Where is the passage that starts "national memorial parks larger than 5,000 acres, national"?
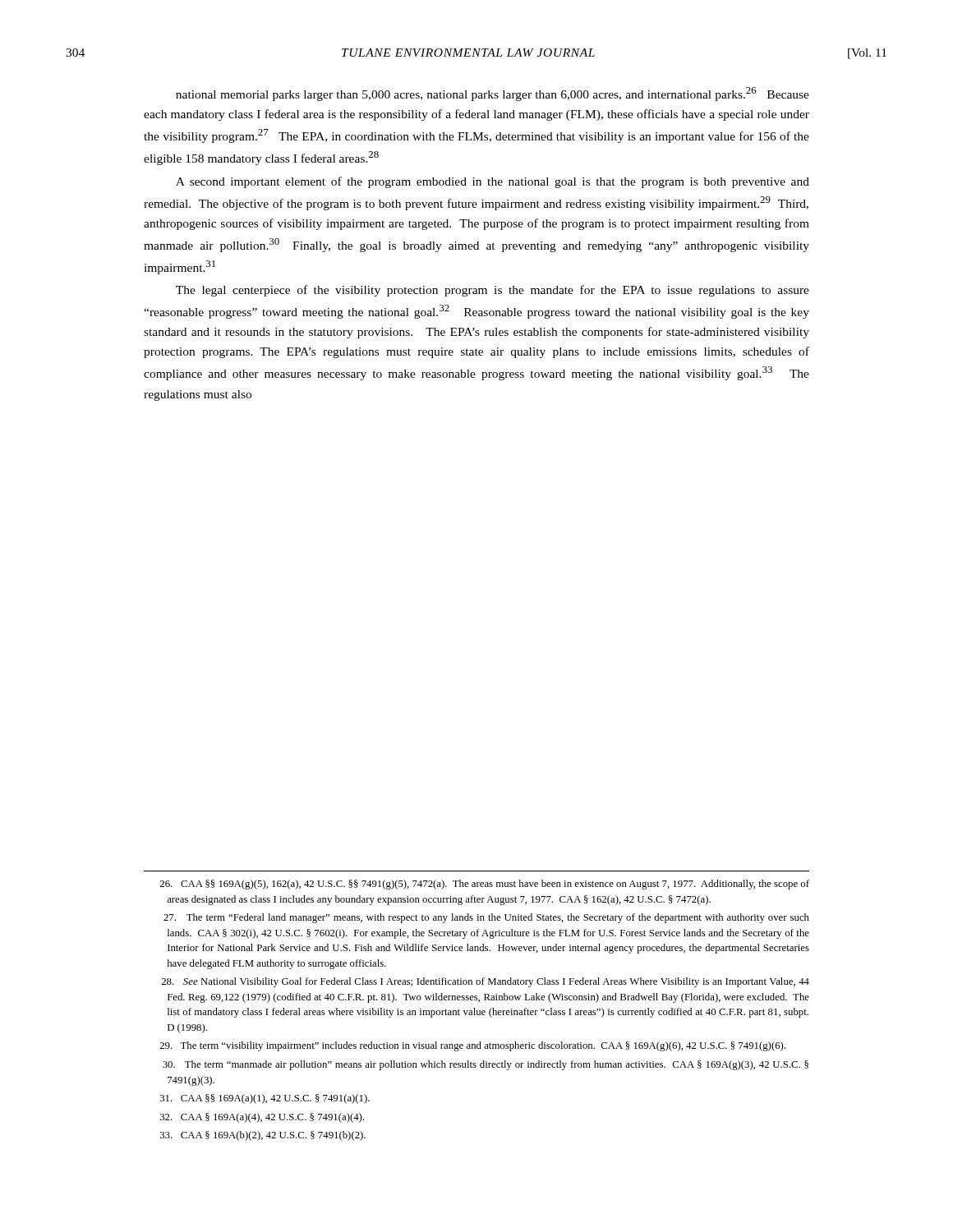Screen dimensions: 1232x953 (476, 125)
